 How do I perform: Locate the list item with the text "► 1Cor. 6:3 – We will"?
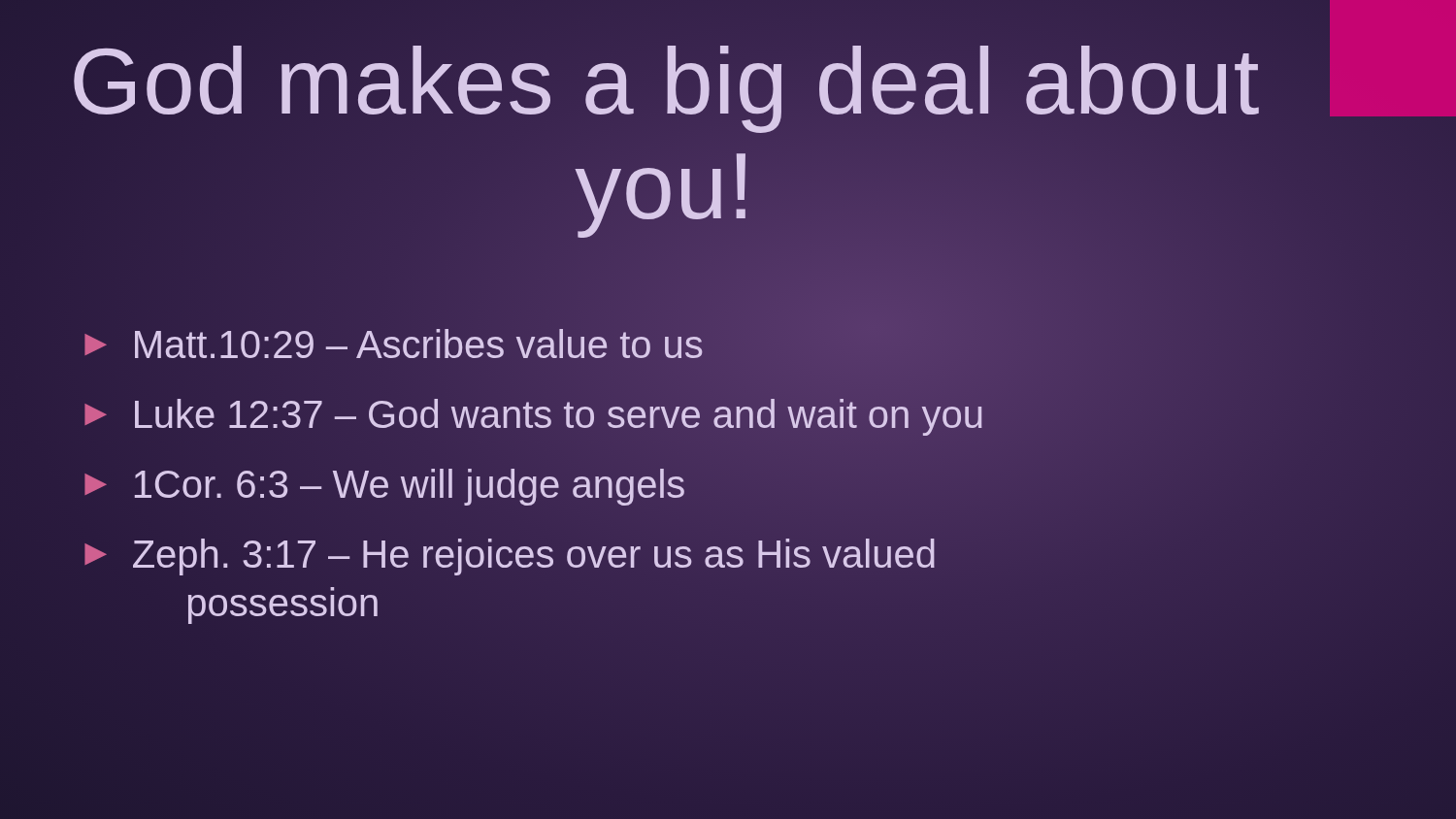(x=382, y=484)
